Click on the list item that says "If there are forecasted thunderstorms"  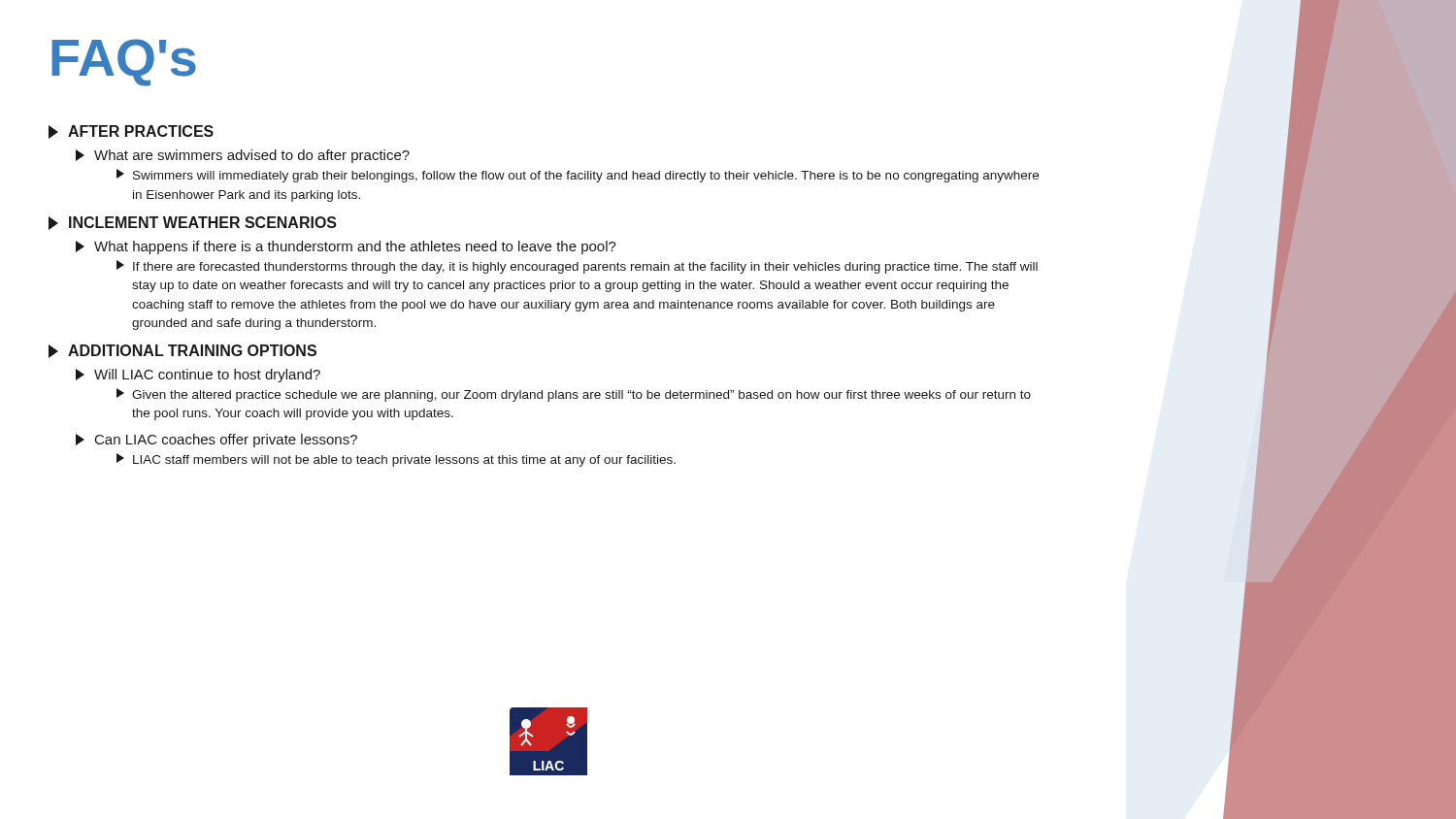(582, 295)
